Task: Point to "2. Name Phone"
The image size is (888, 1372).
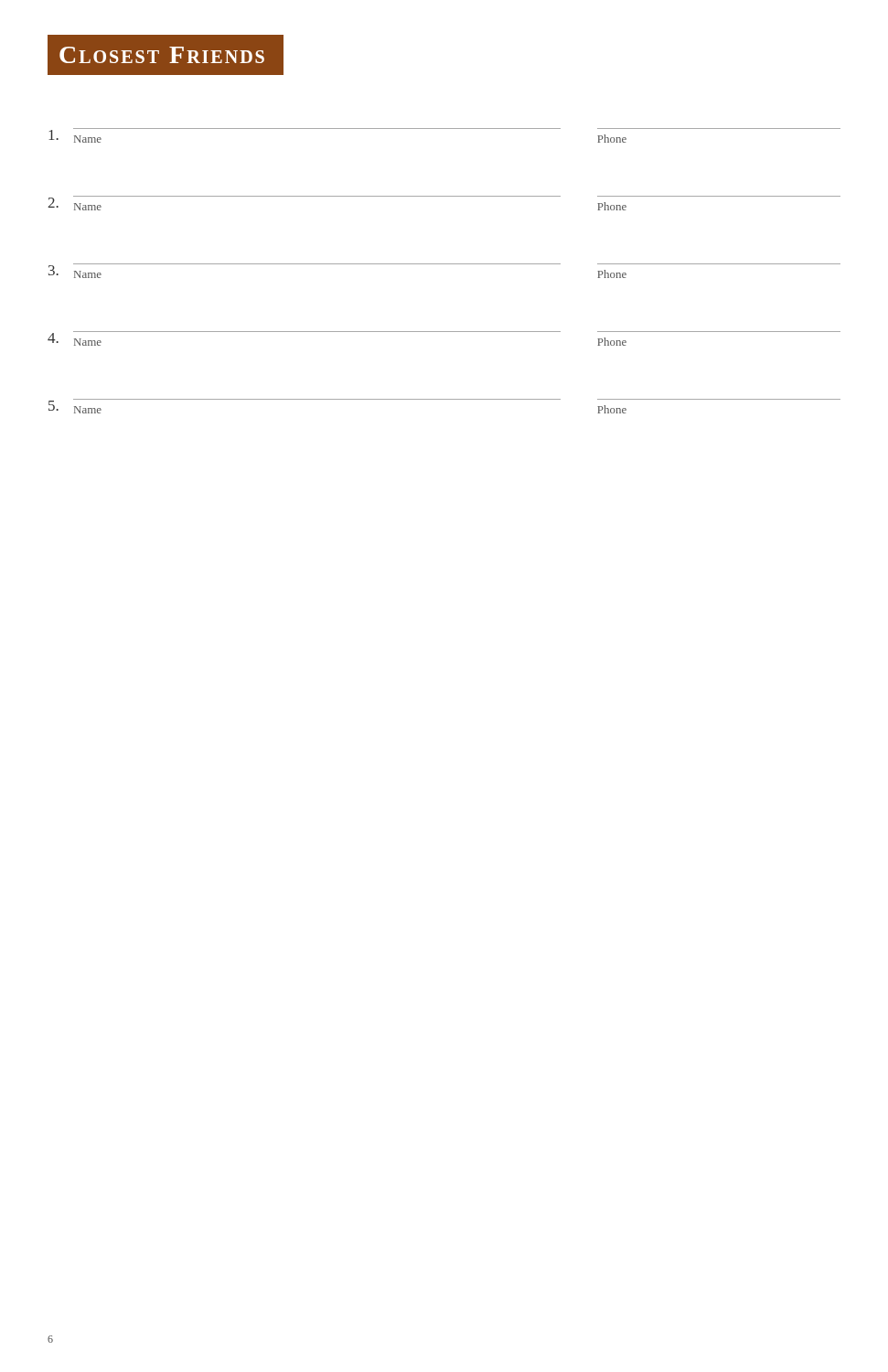Action: coord(444,196)
